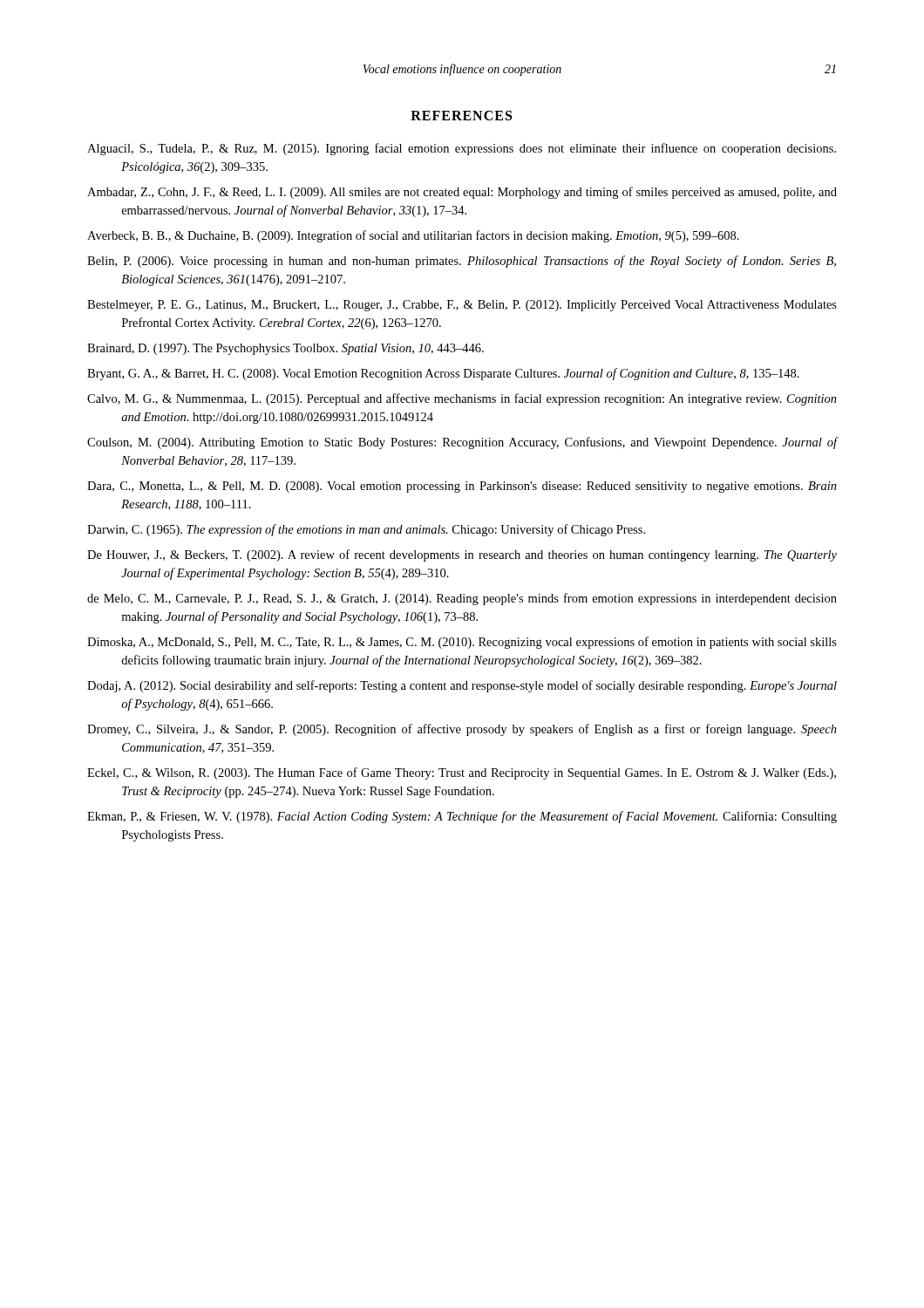Find the block on this page that starts "Dara, C., Monetta, L., &"
924x1308 pixels.
tap(462, 495)
